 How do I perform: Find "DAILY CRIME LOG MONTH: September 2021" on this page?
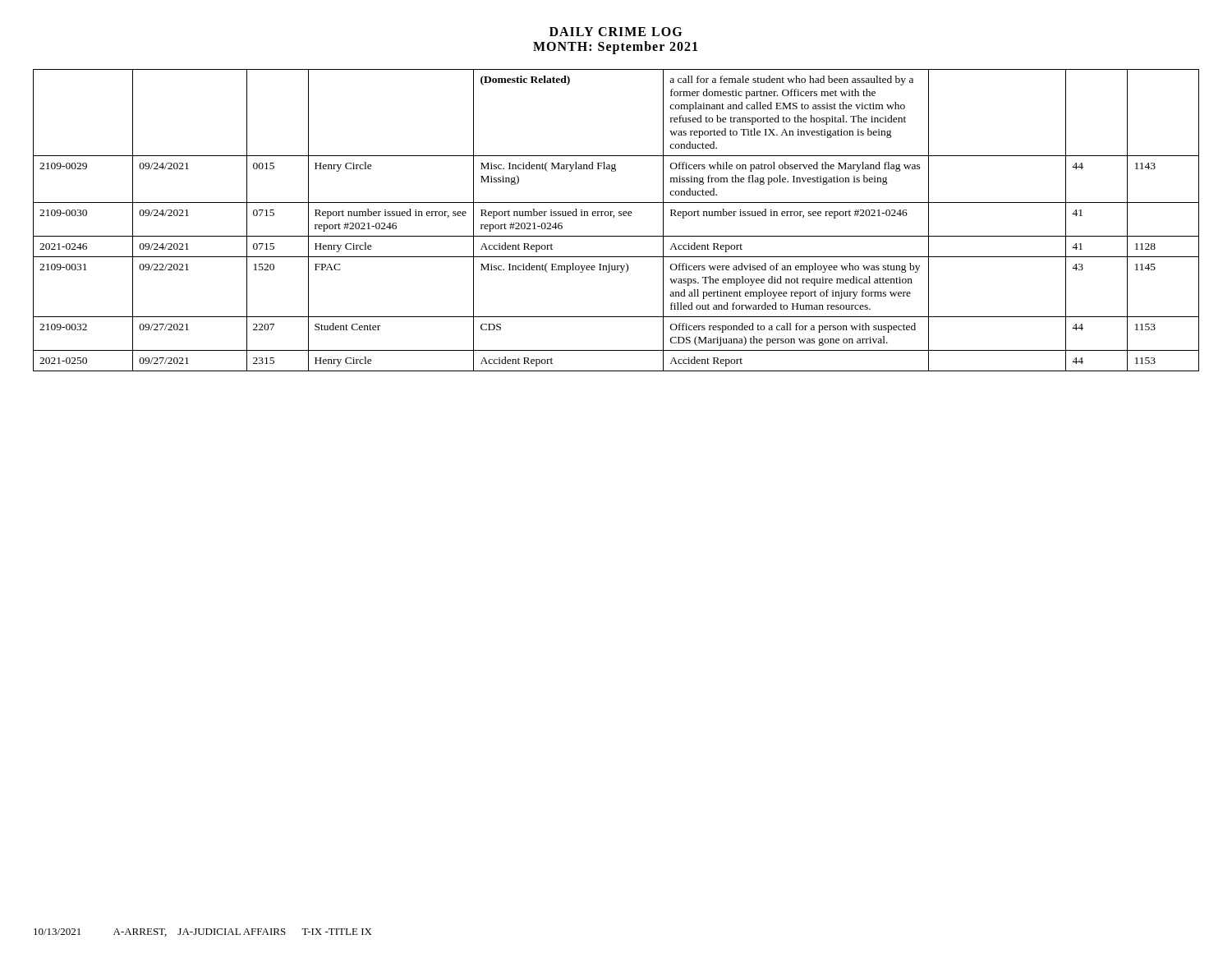coord(616,39)
